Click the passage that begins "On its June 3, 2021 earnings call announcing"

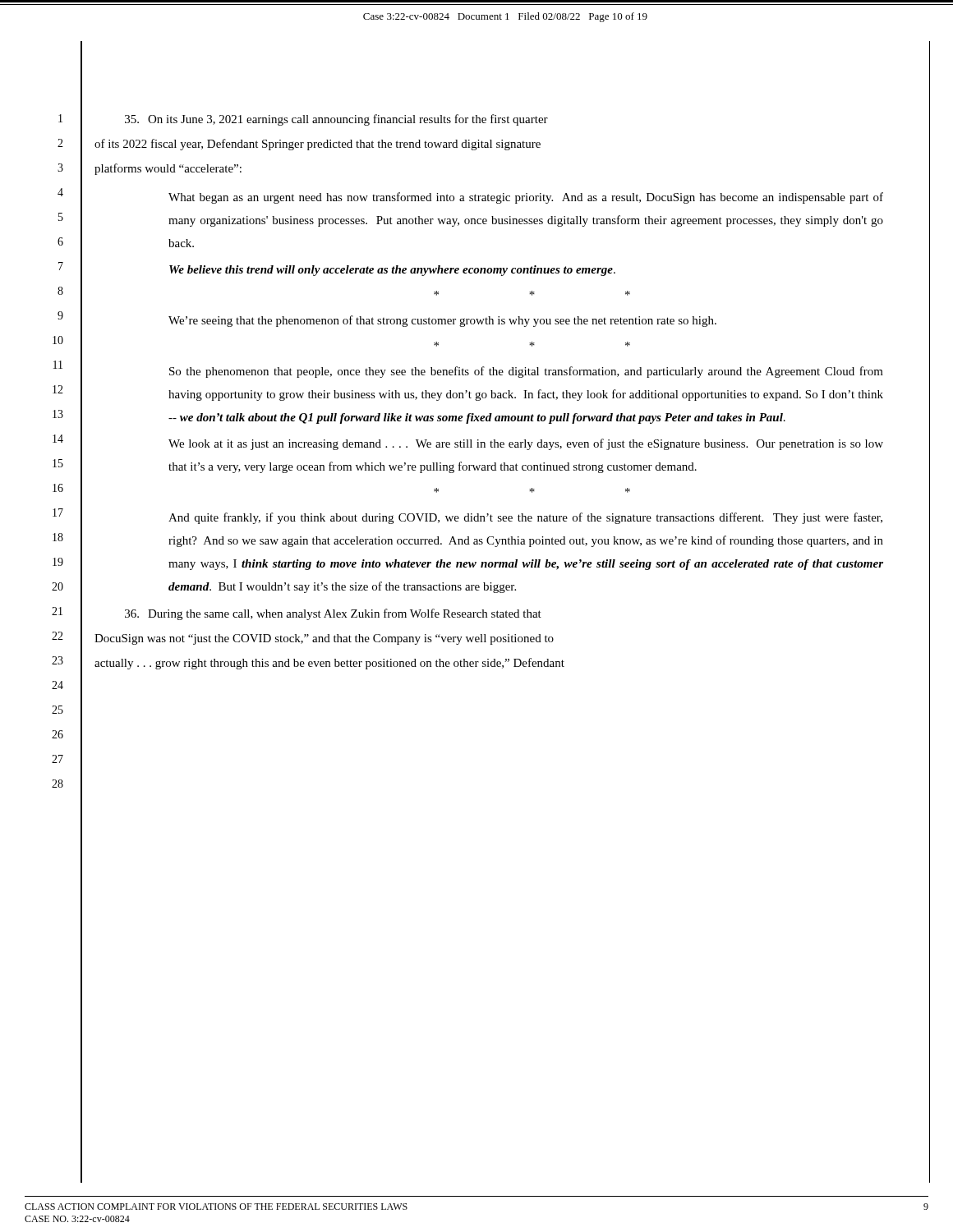tap(321, 119)
